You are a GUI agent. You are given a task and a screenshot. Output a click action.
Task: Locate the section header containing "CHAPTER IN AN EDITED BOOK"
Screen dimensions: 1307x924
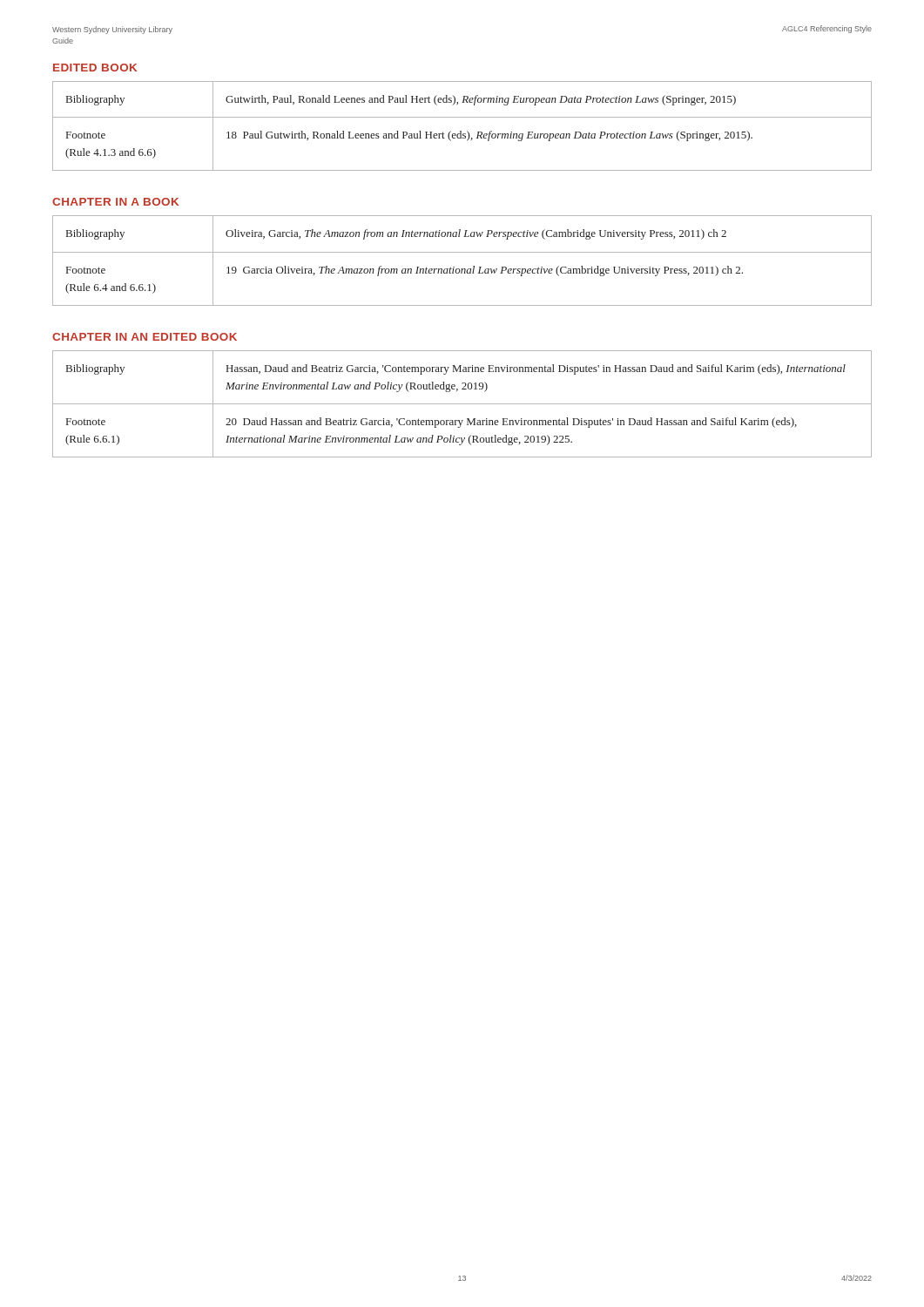[145, 337]
